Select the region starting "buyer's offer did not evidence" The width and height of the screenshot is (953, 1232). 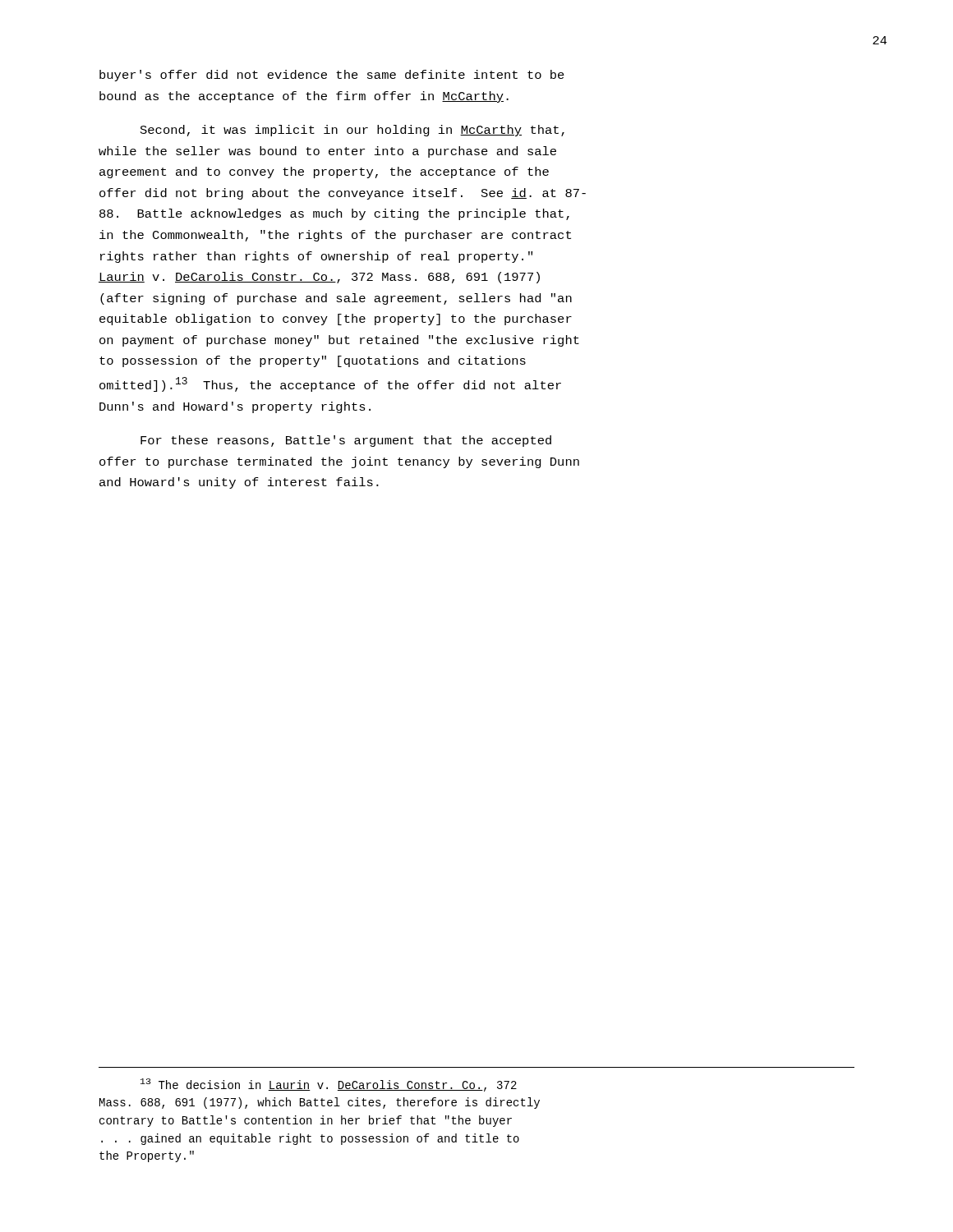click(332, 86)
